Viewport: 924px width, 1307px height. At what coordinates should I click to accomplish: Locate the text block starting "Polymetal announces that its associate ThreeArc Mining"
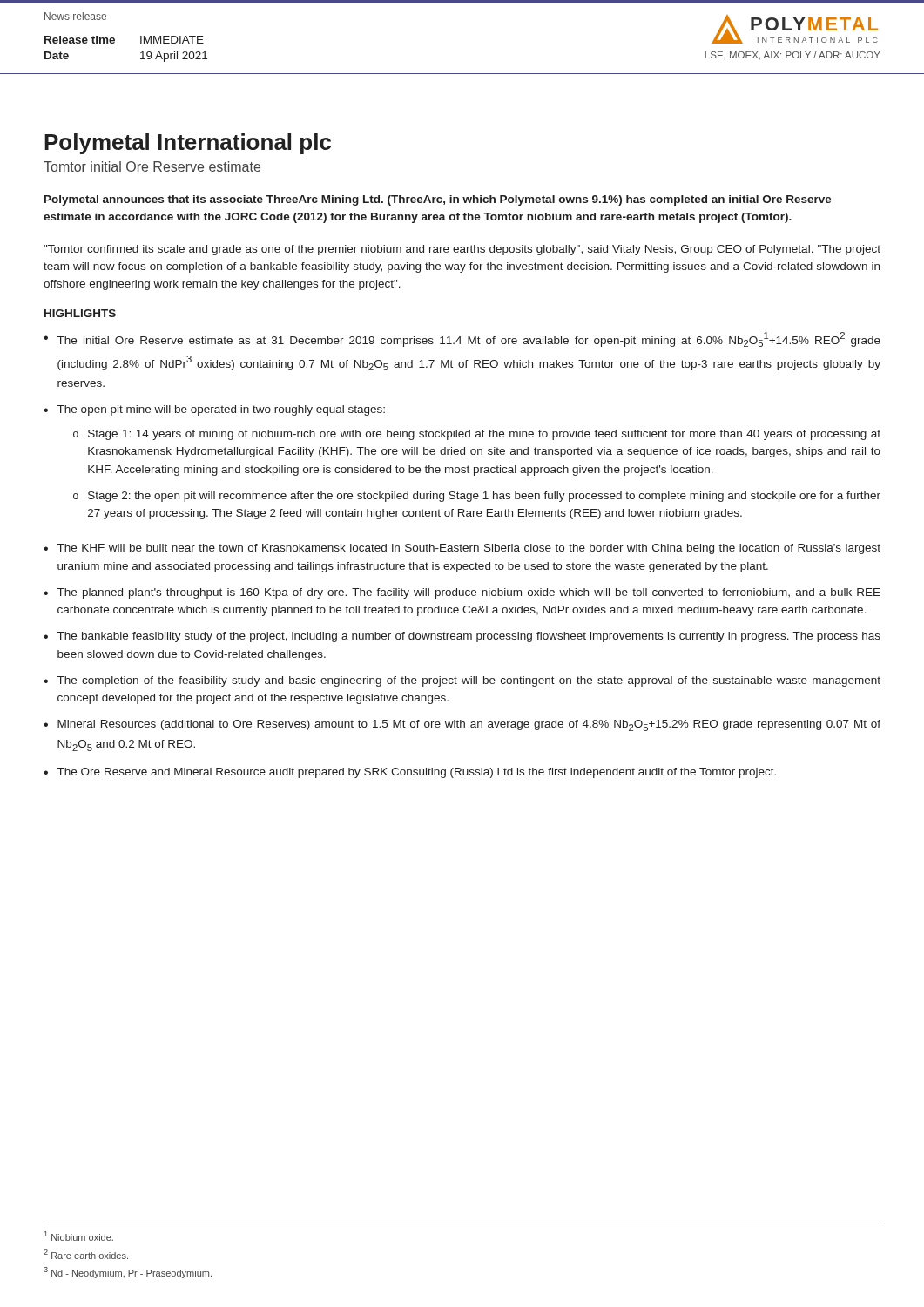click(x=438, y=208)
